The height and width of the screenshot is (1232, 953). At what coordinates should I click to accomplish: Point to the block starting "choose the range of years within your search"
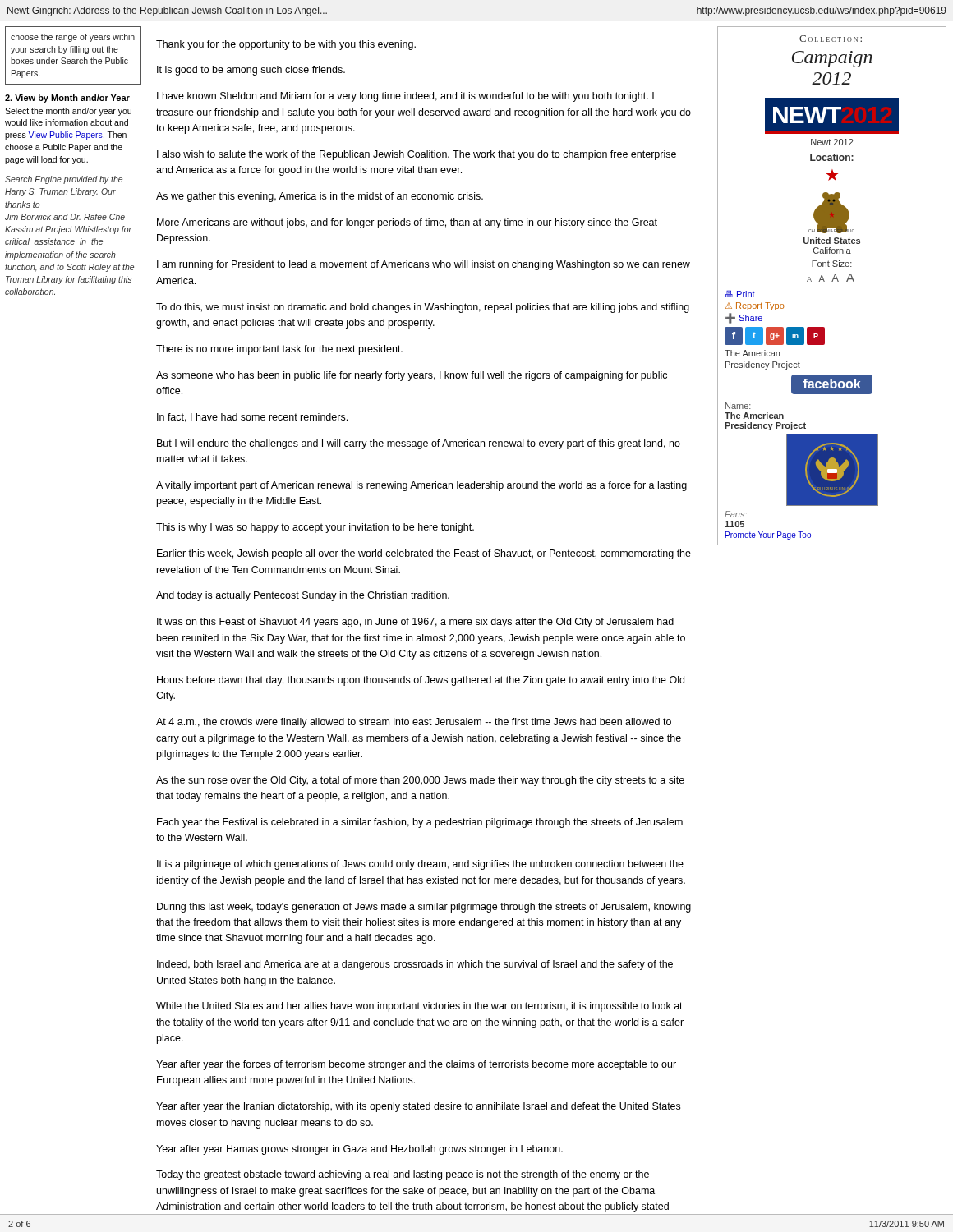click(73, 55)
